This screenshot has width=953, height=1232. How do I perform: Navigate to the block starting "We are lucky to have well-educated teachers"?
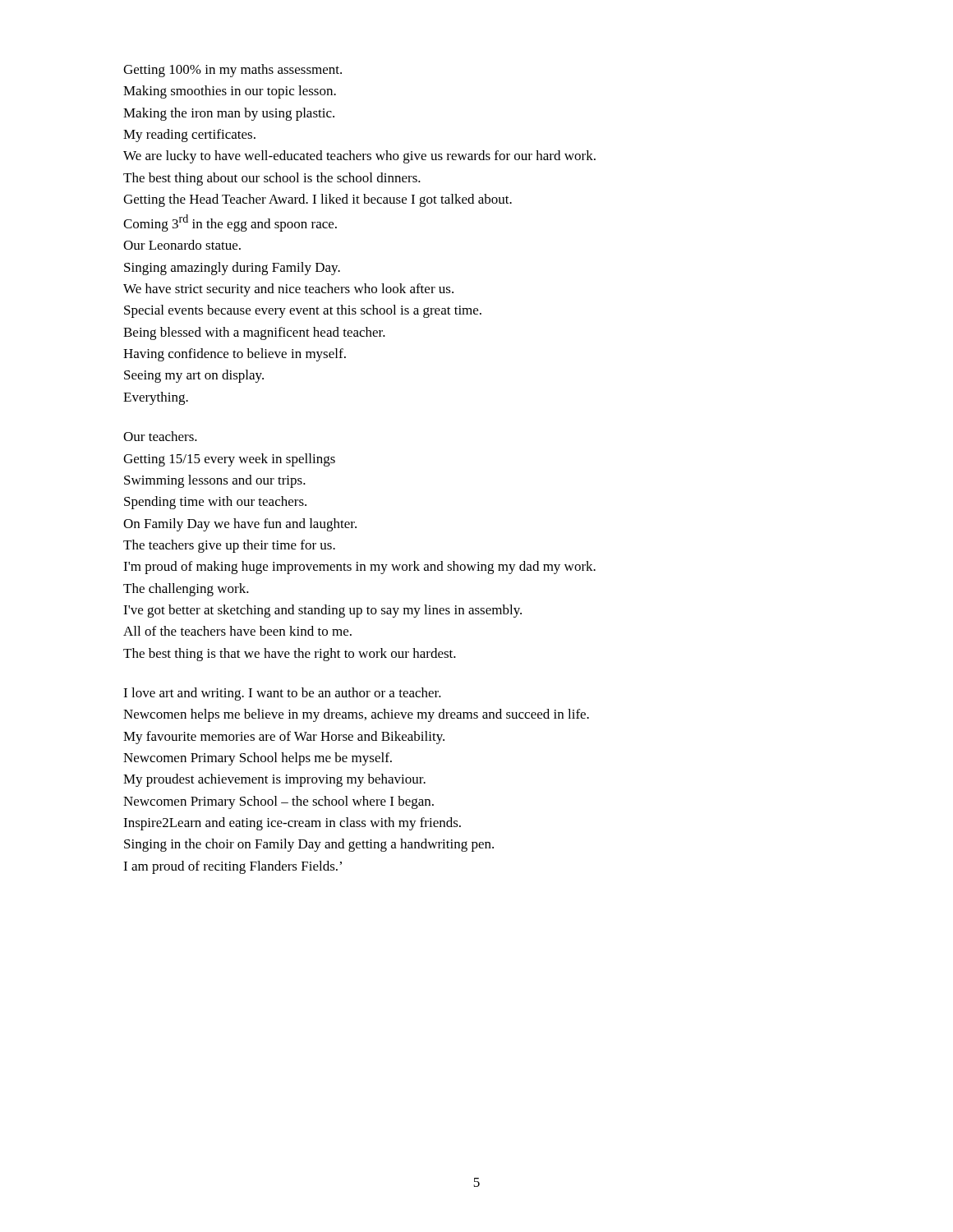360,156
